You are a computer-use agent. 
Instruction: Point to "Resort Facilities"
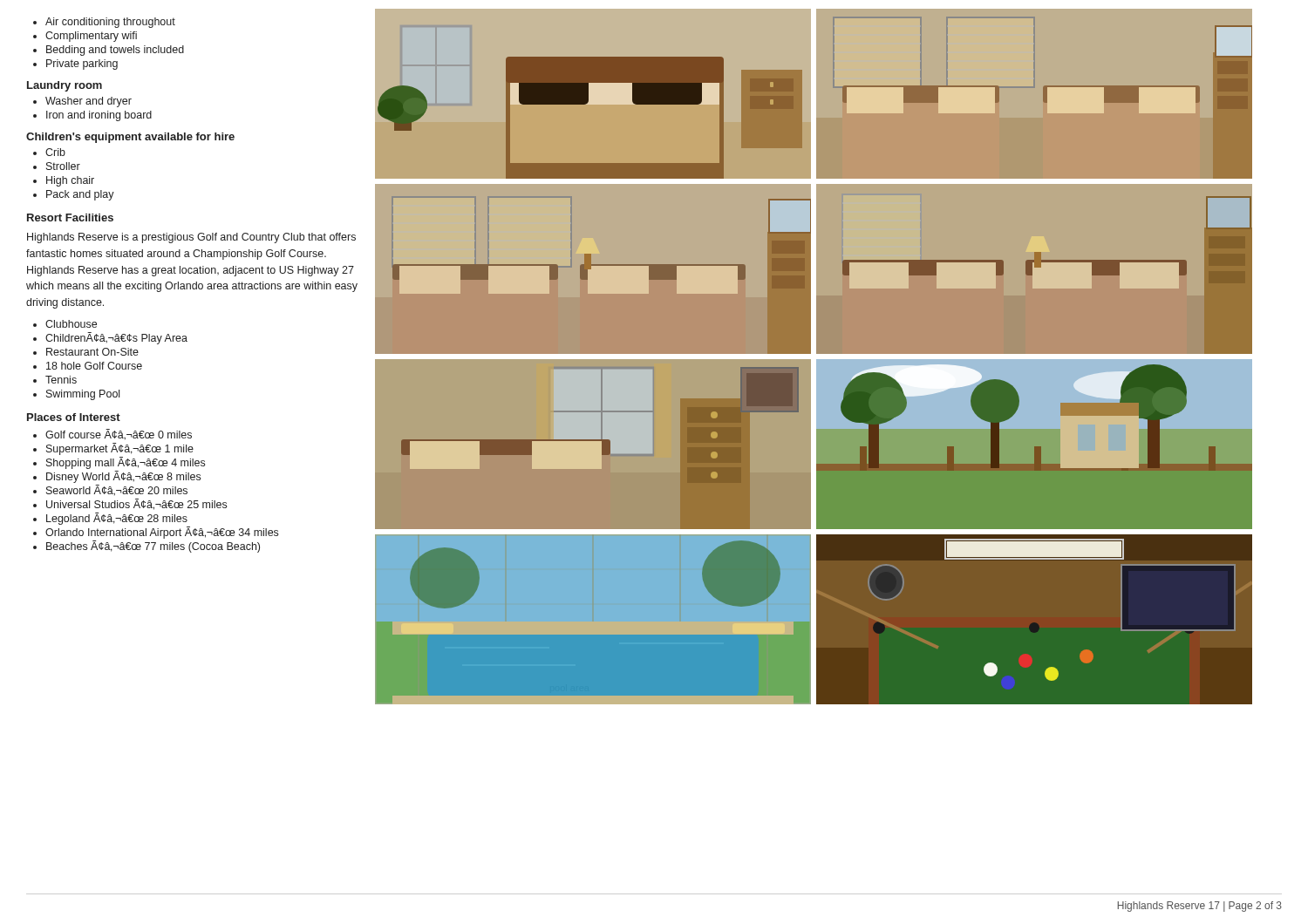pyautogui.click(x=70, y=218)
